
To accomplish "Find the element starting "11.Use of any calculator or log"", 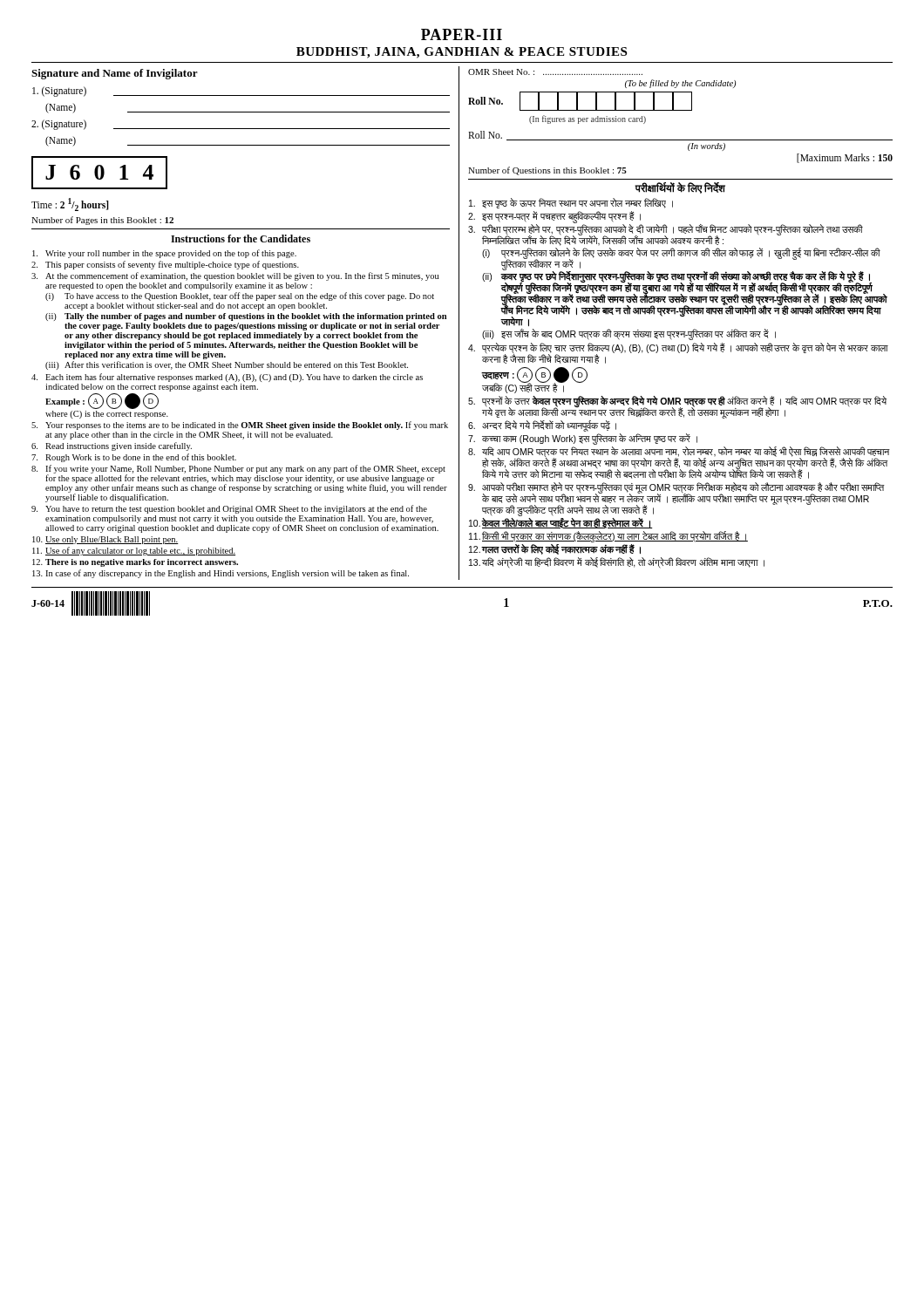I will [241, 551].
